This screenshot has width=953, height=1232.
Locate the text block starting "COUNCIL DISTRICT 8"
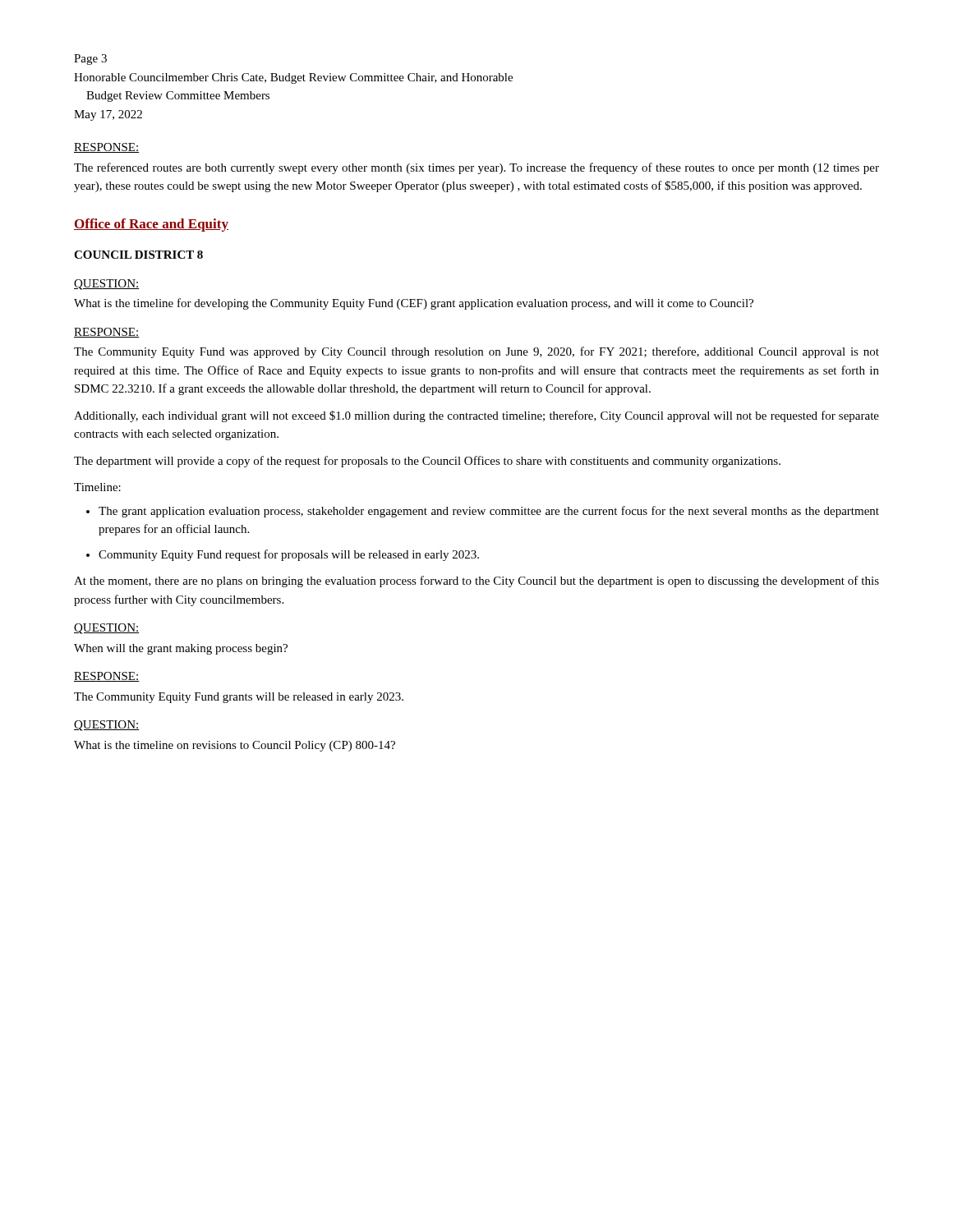tap(138, 255)
